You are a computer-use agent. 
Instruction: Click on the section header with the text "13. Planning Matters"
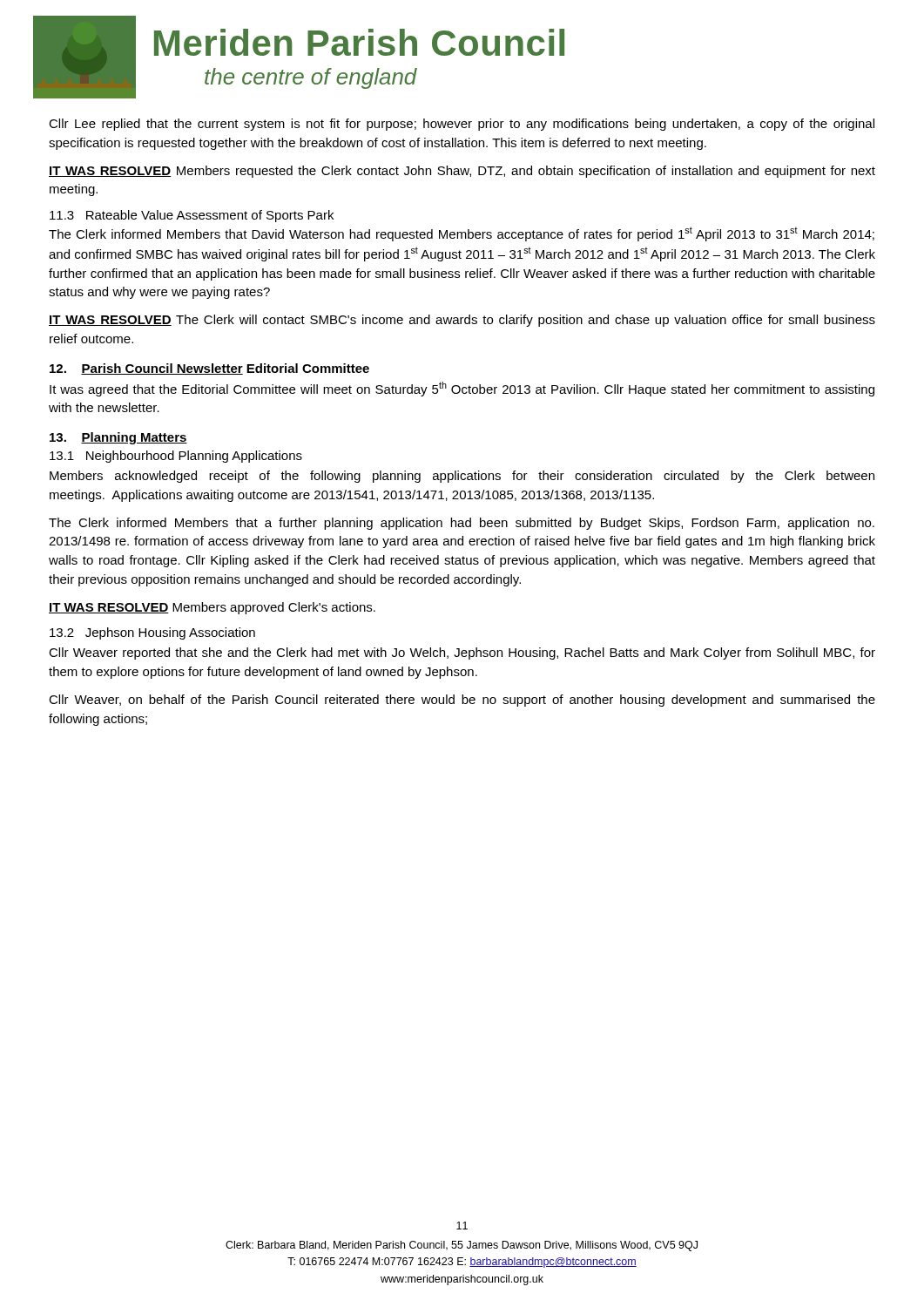[x=118, y=437]
